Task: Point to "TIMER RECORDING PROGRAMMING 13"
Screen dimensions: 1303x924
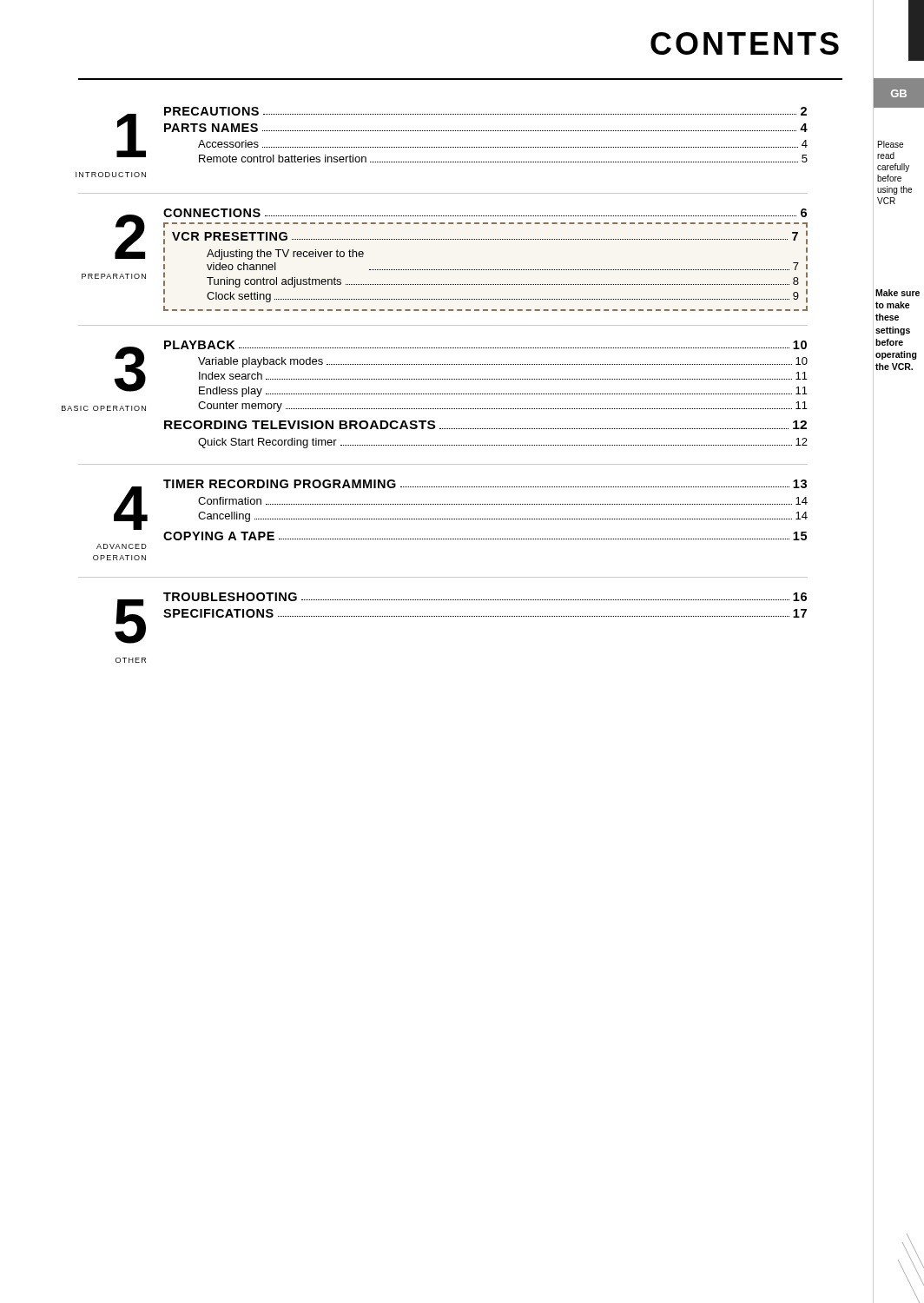Action: coord(485,484)
